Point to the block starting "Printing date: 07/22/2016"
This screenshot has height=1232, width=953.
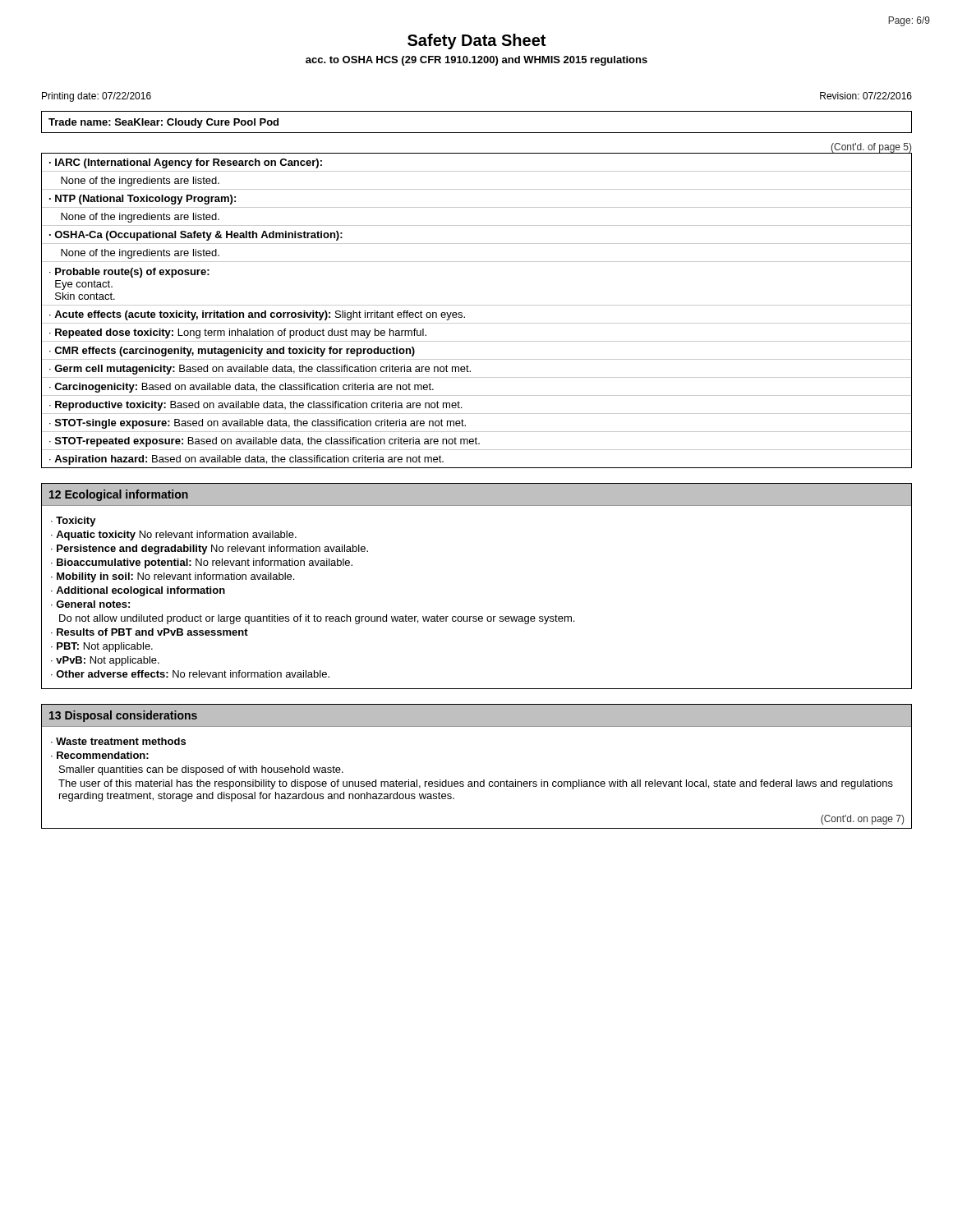coord(96,96)
